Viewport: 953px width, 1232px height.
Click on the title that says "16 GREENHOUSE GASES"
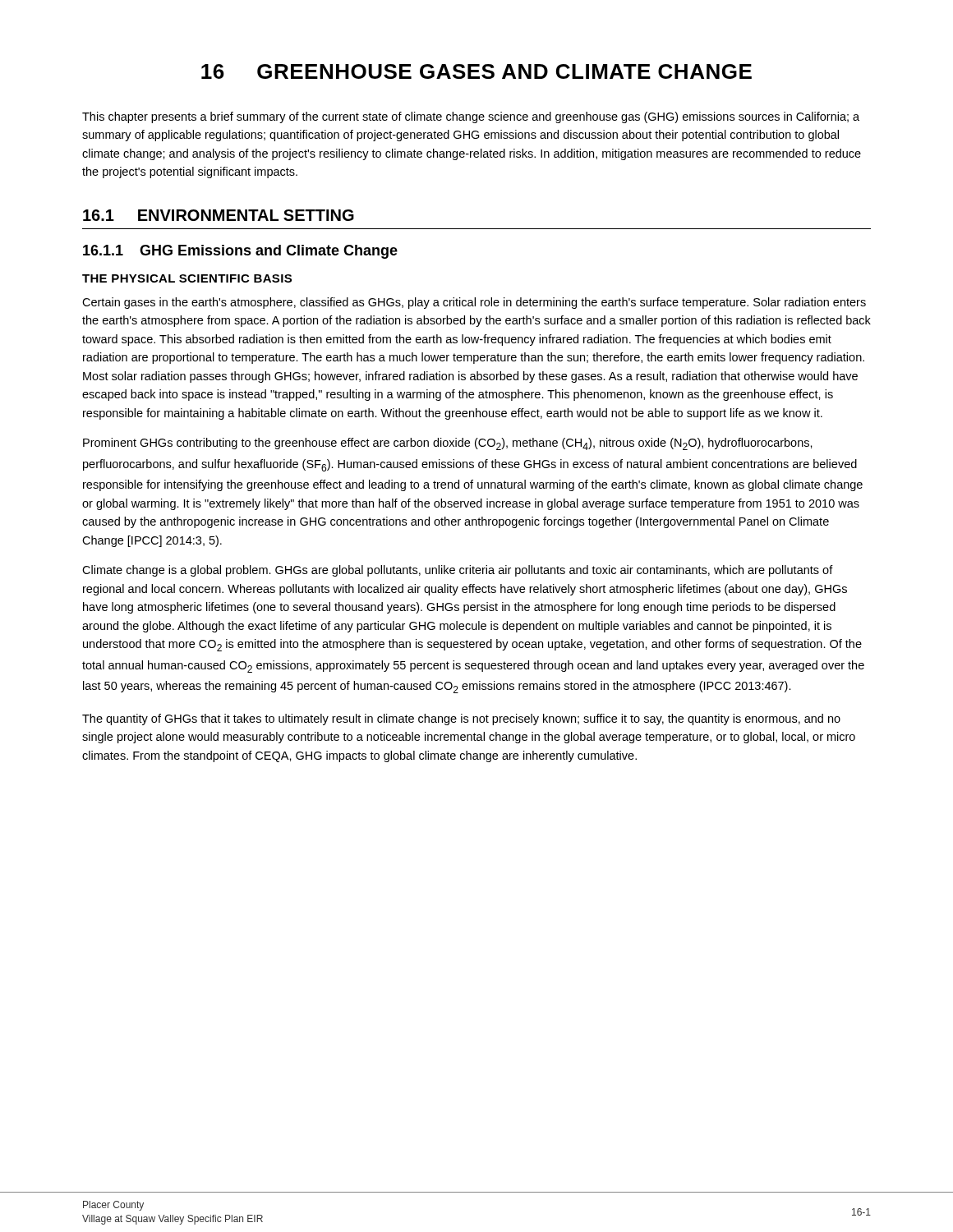pos(476,71)
